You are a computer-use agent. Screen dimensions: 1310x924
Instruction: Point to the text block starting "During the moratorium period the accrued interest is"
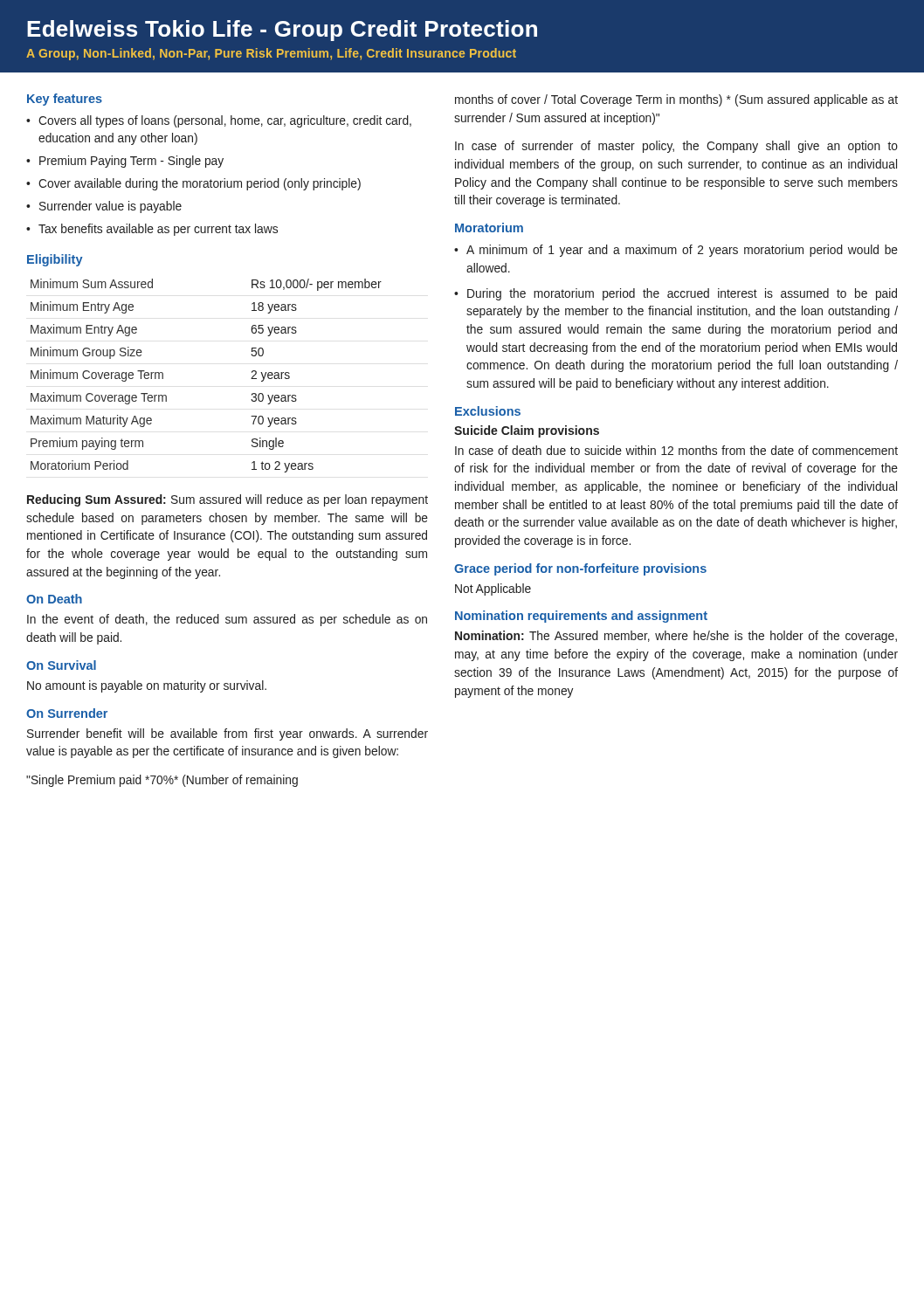click(x=682, y=339)
